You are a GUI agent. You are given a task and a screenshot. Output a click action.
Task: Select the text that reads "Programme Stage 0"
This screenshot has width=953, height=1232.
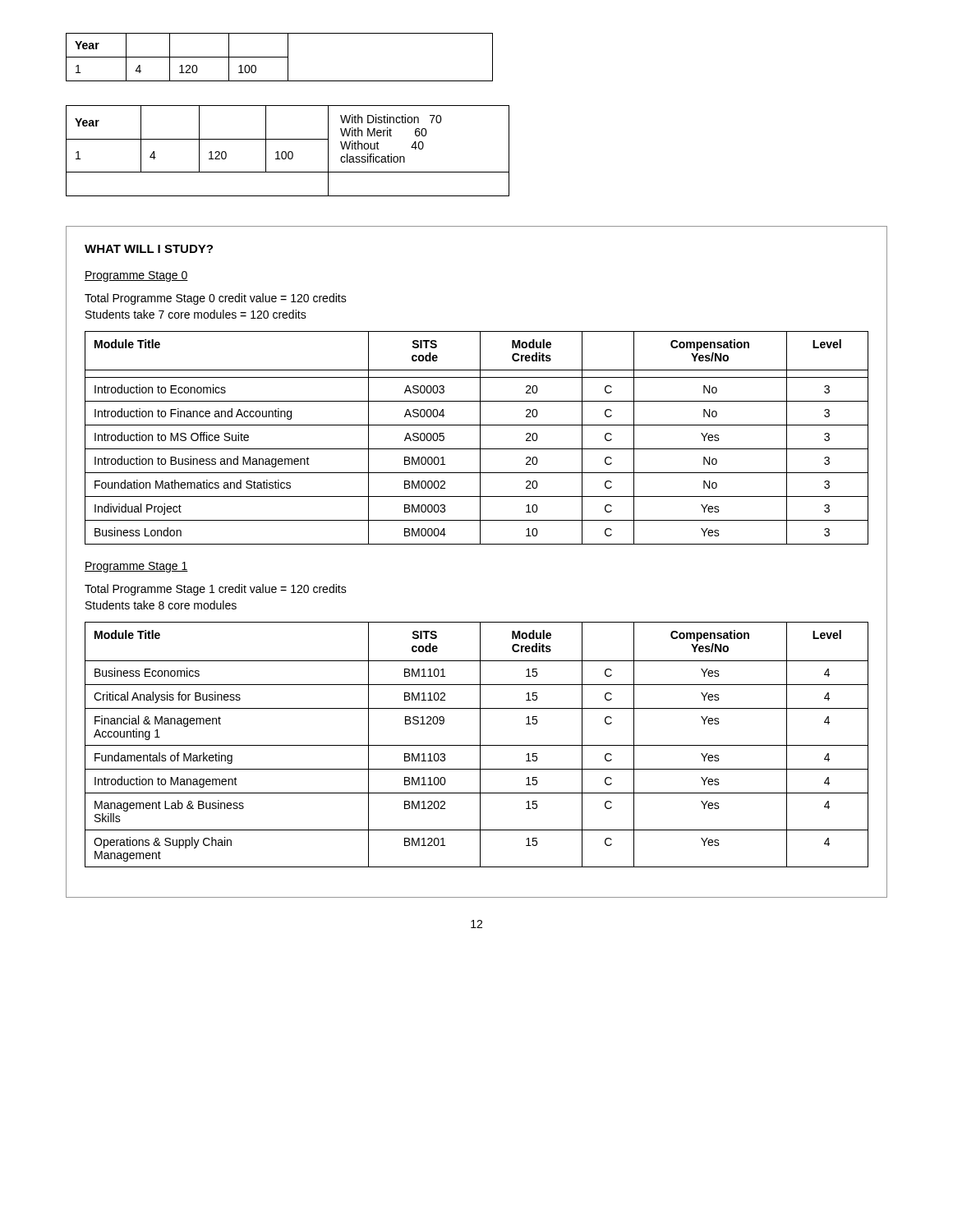(x=136, y=275)
